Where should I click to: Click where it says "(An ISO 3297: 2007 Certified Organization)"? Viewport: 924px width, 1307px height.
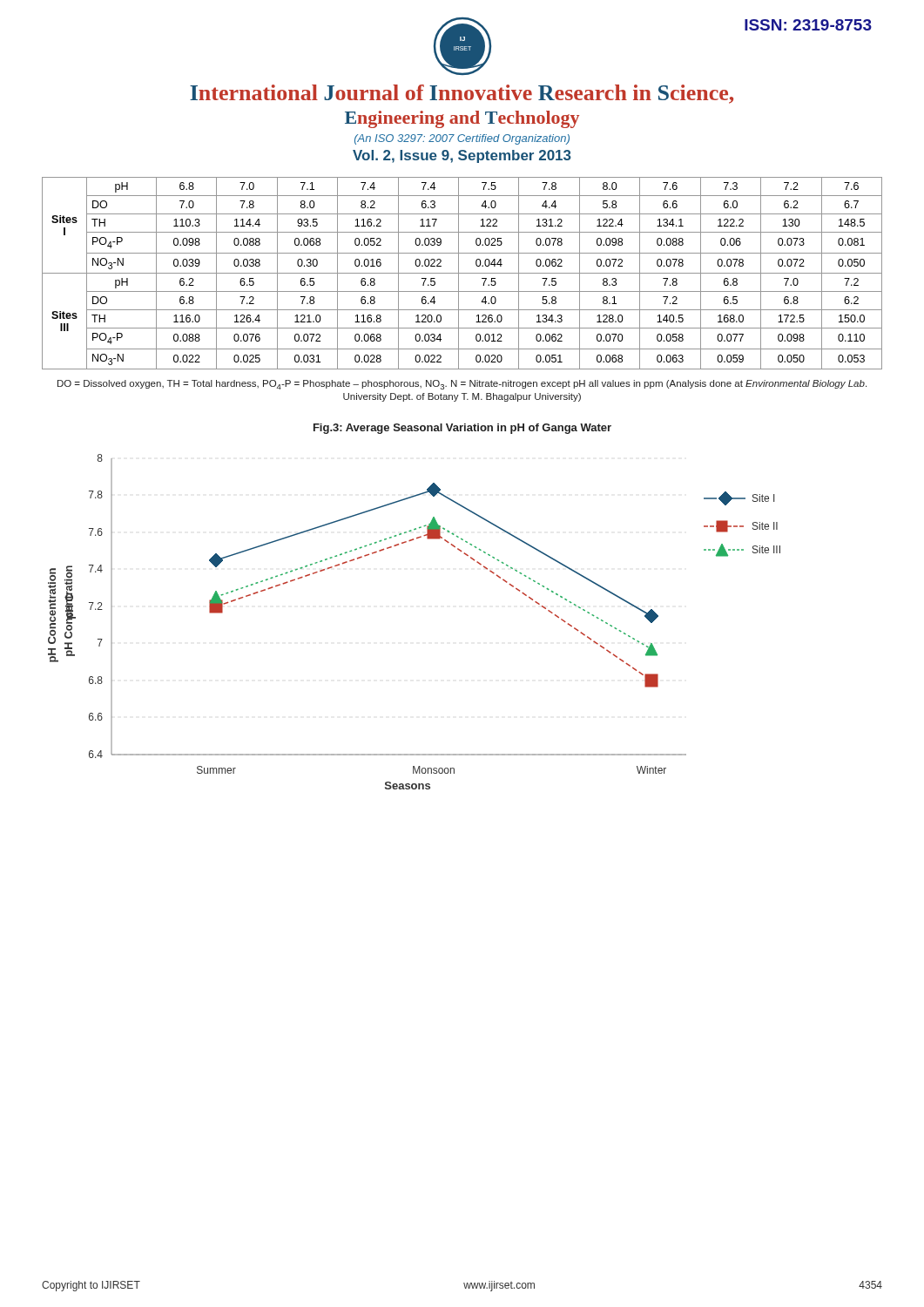[x=462, y=138]
